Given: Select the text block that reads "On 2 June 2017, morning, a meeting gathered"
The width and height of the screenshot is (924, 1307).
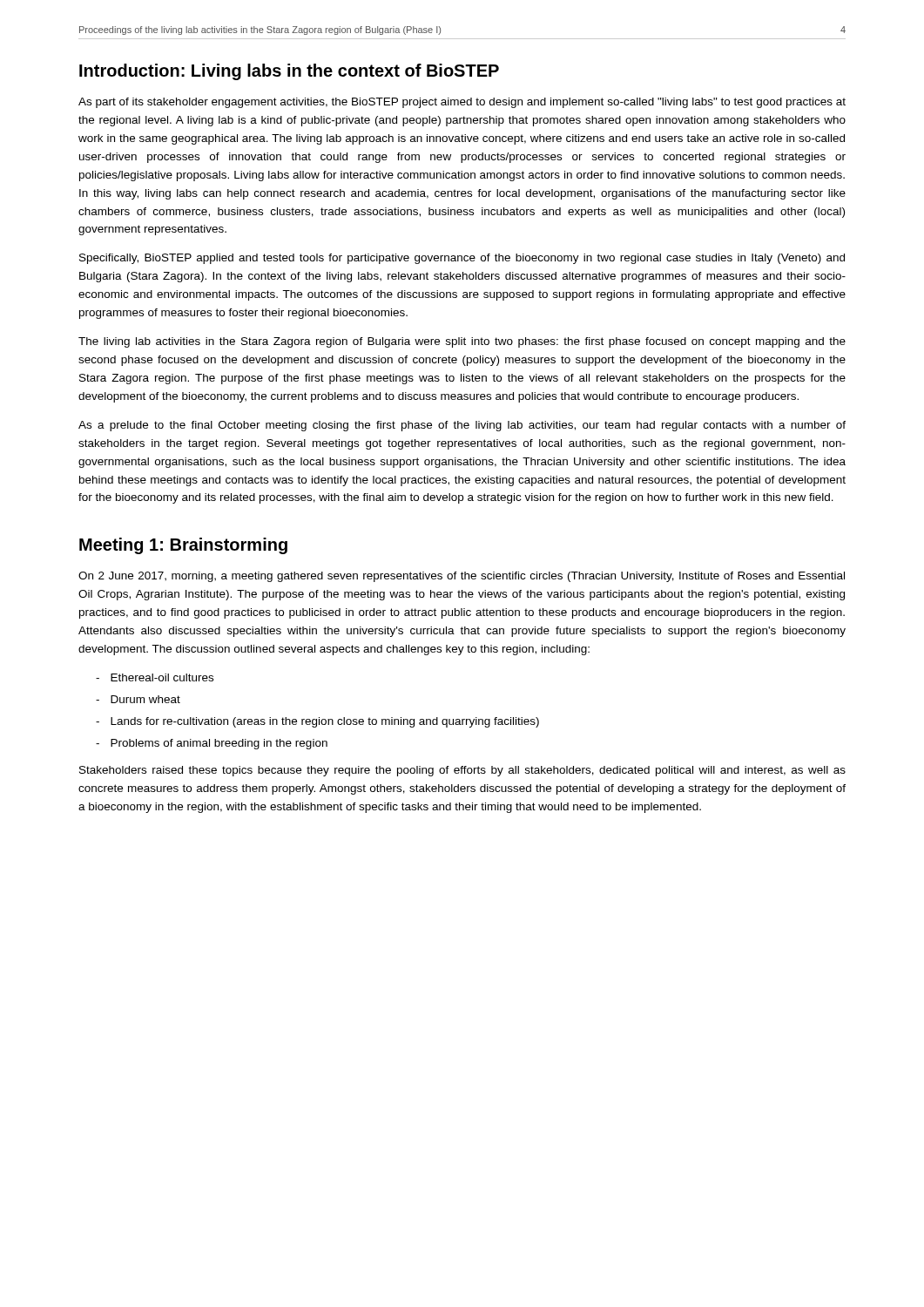Looking at the screenshot, I should point(462,612).
